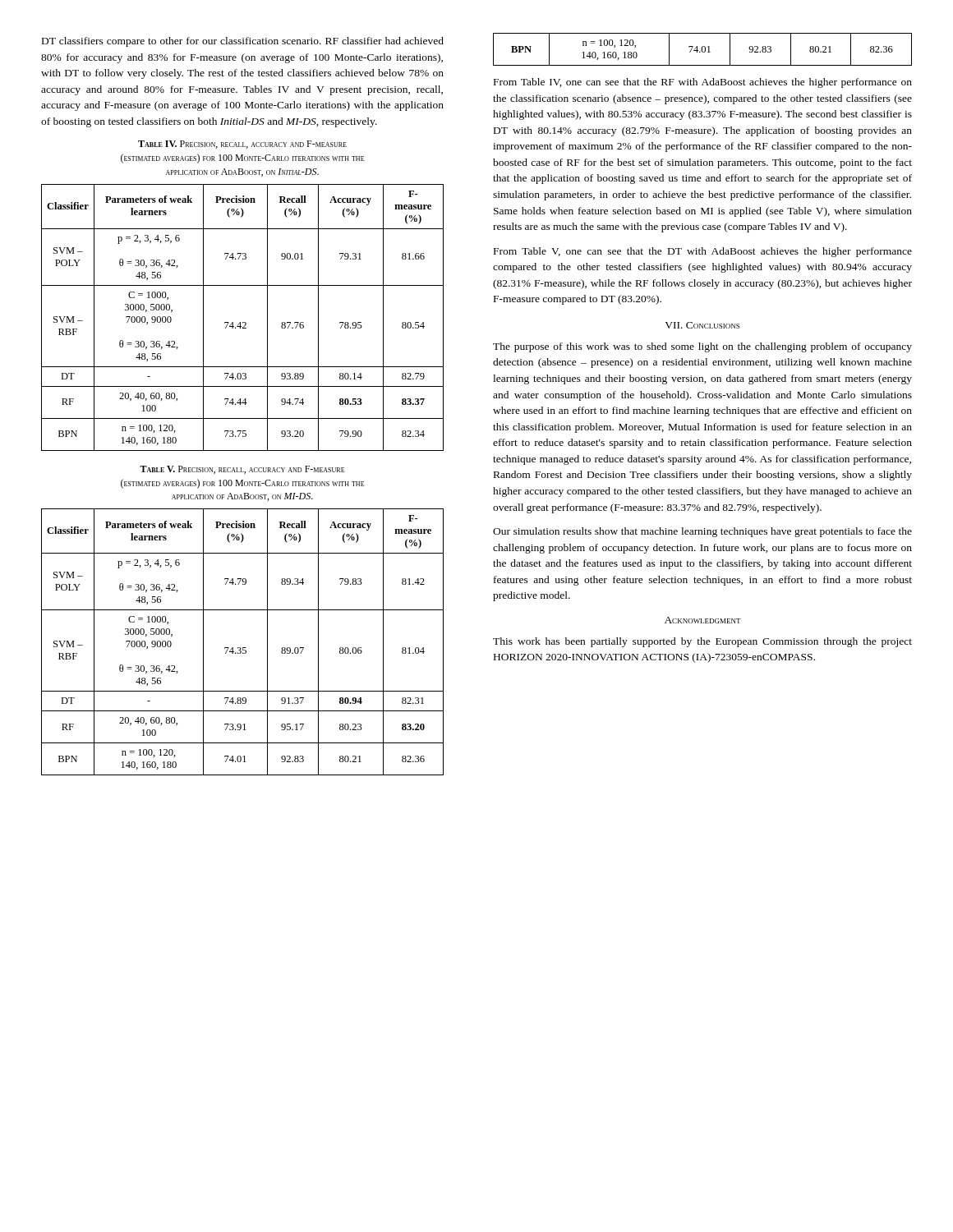Click the passage that begins "The purpose of this work was to shed"
This screenshot has width=953, height=1232.
pyautogui.click(x=702, y=426)
